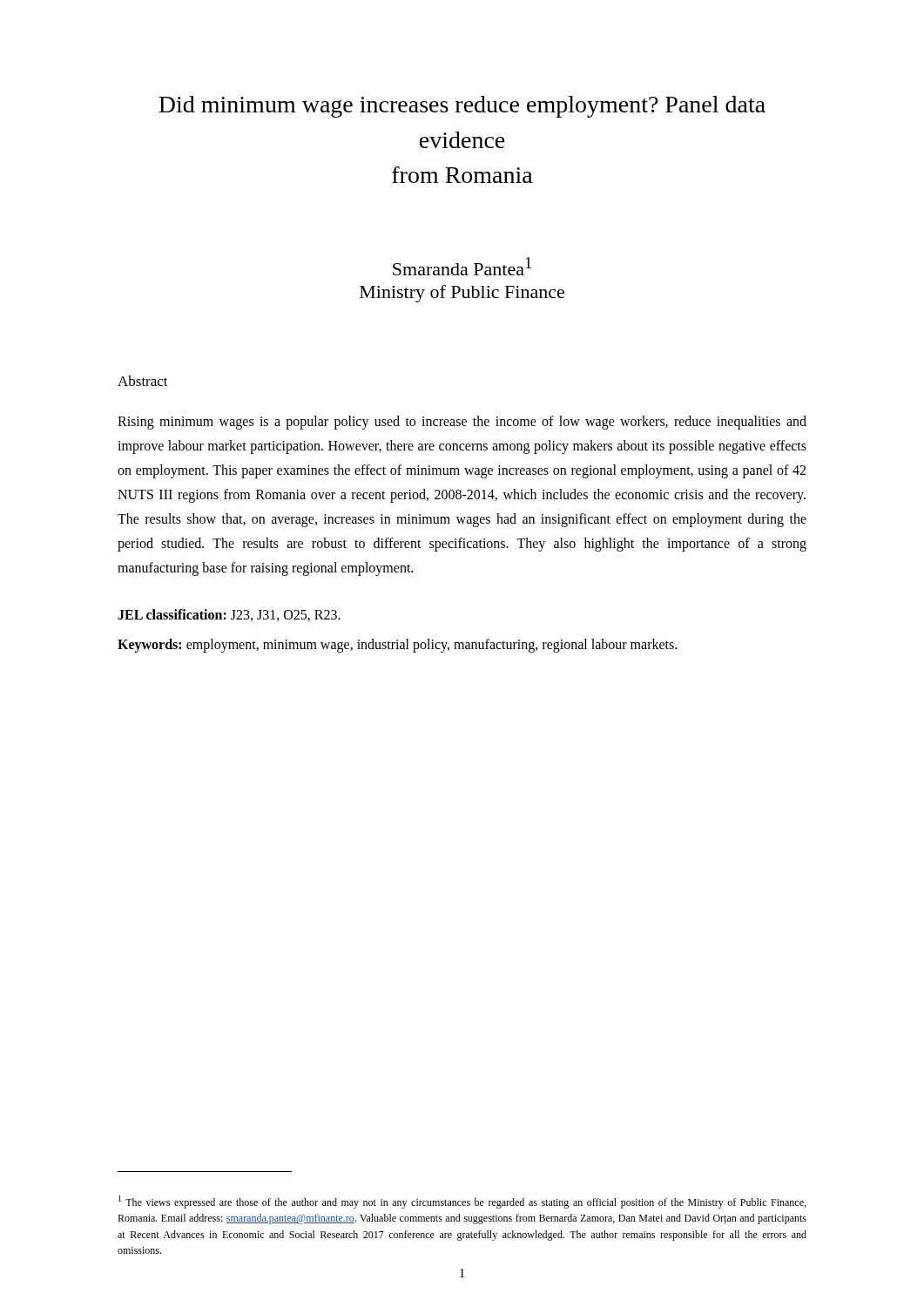924x1307 pixels.
Task: Select the block starting "Did minimum wage increases reduce employment? Panel data"
Action: click(462, 139)
